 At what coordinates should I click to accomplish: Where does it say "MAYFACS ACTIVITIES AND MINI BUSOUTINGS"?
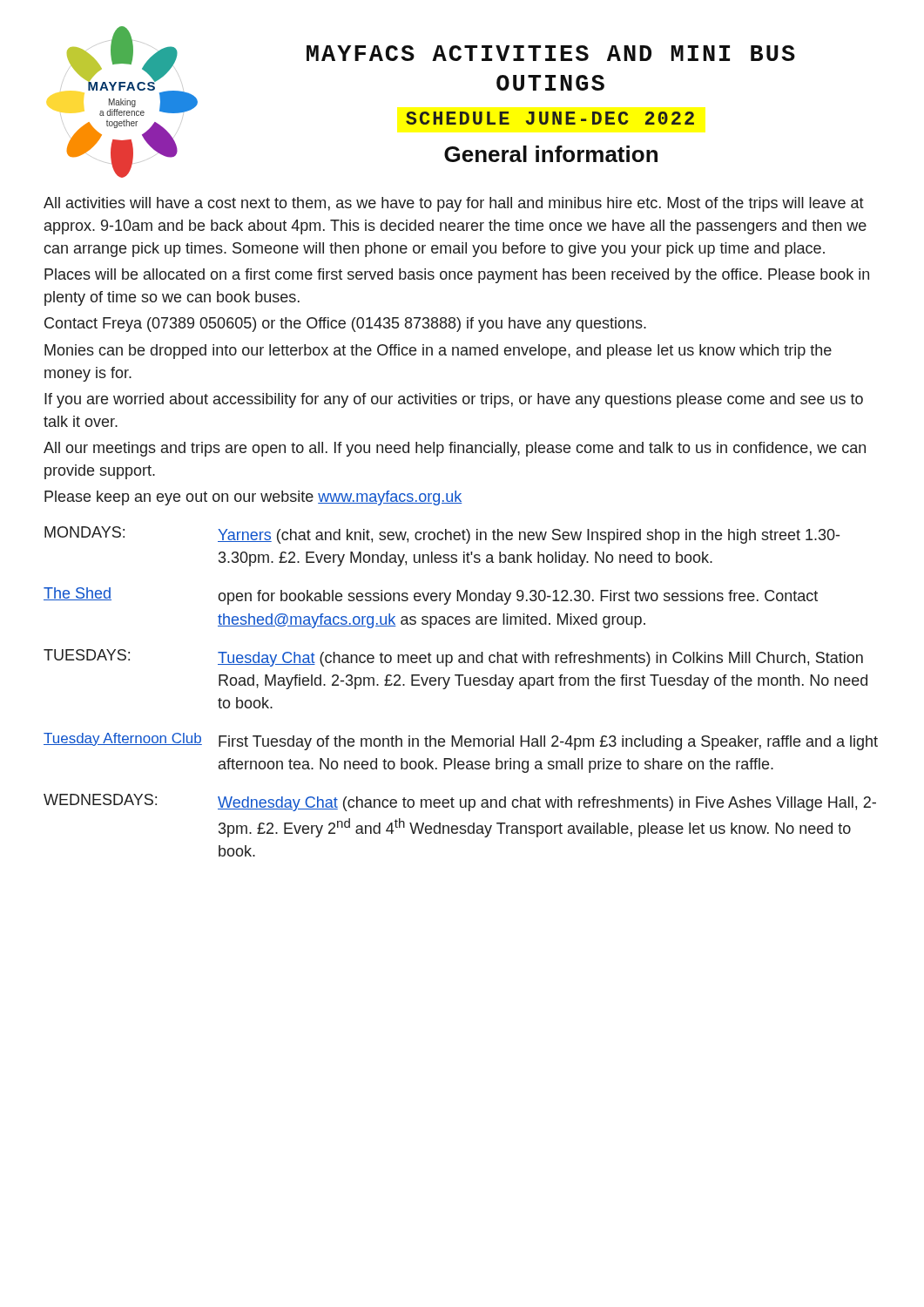pos(551,71)
